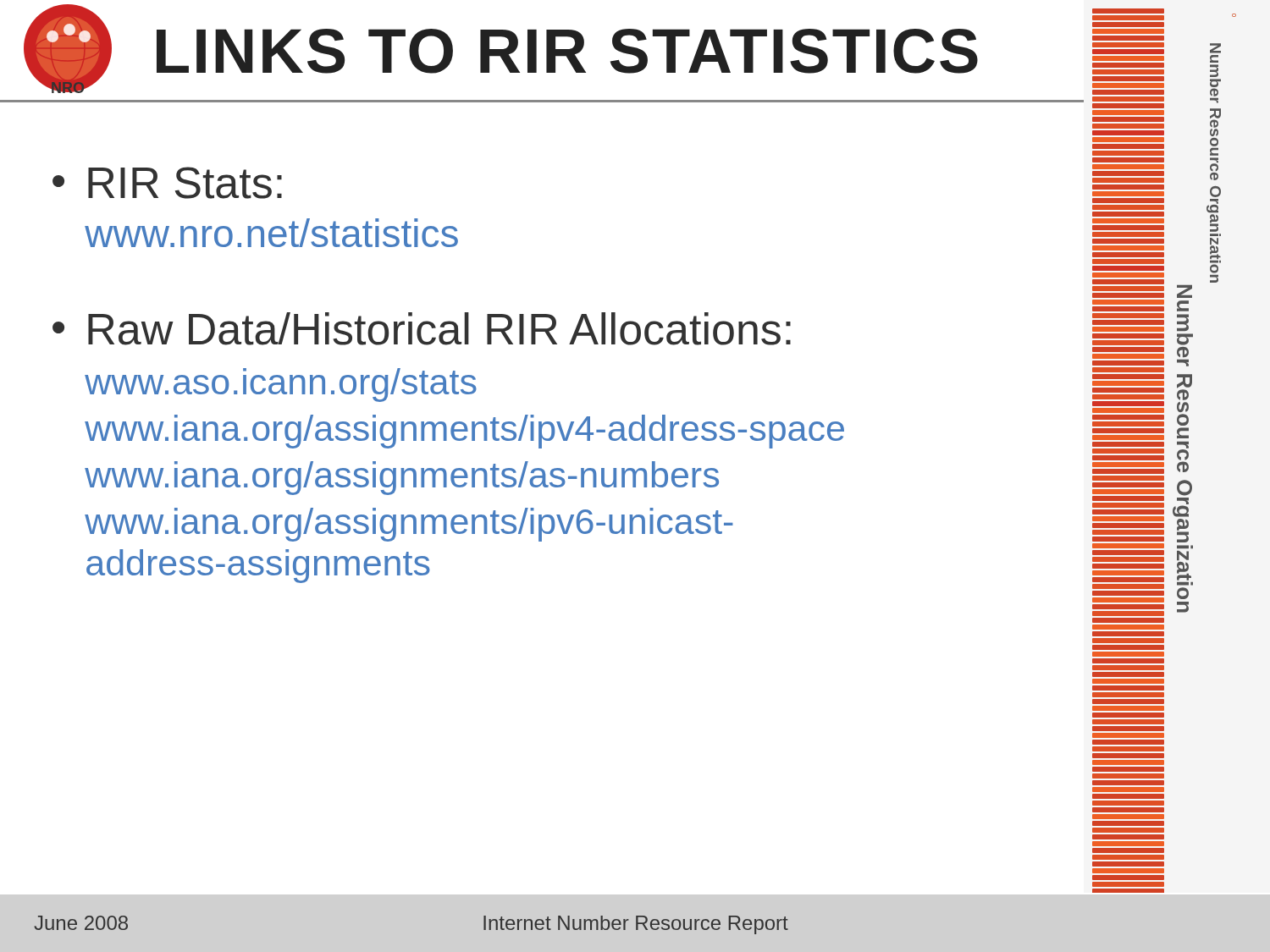Screen dimensions: 952x1270
Task: Select the infographic
Action: tap(1177, 446)
